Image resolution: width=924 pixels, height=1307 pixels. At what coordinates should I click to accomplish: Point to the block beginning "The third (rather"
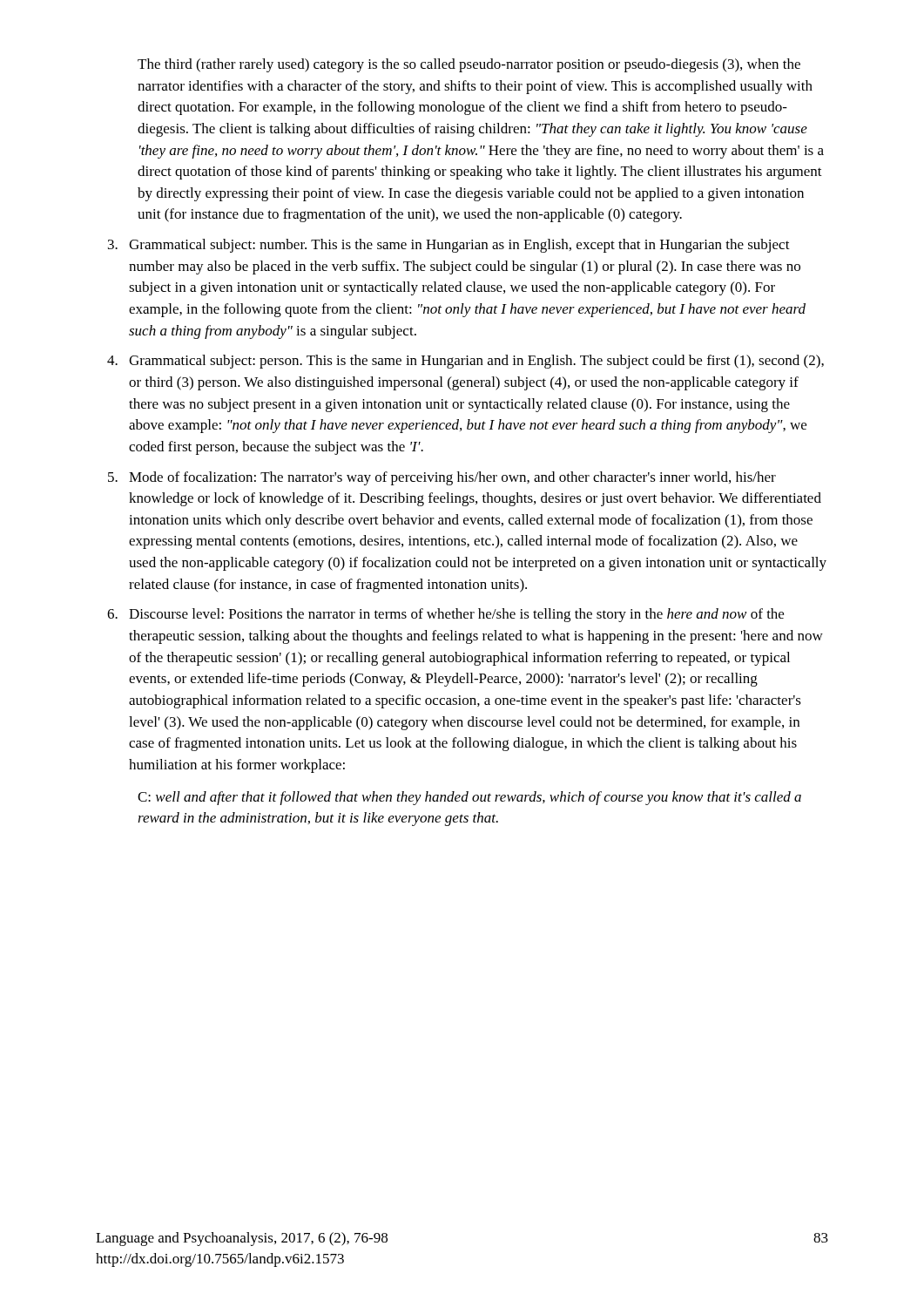pyautogui.click(x=481, y=139)
